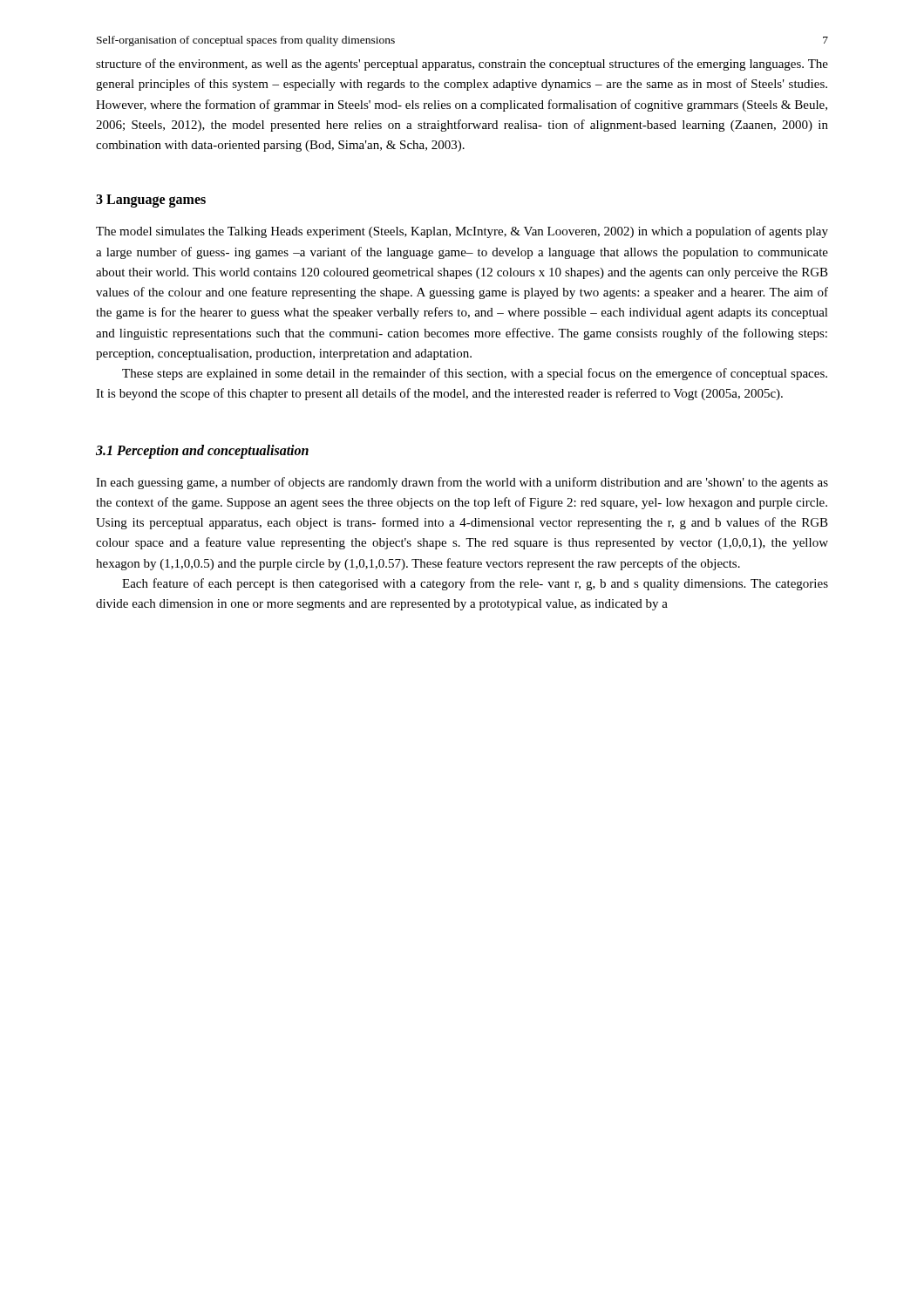Locate the text block that says "structure of the"
924x1308 pixels.
(x=462, y=104)
